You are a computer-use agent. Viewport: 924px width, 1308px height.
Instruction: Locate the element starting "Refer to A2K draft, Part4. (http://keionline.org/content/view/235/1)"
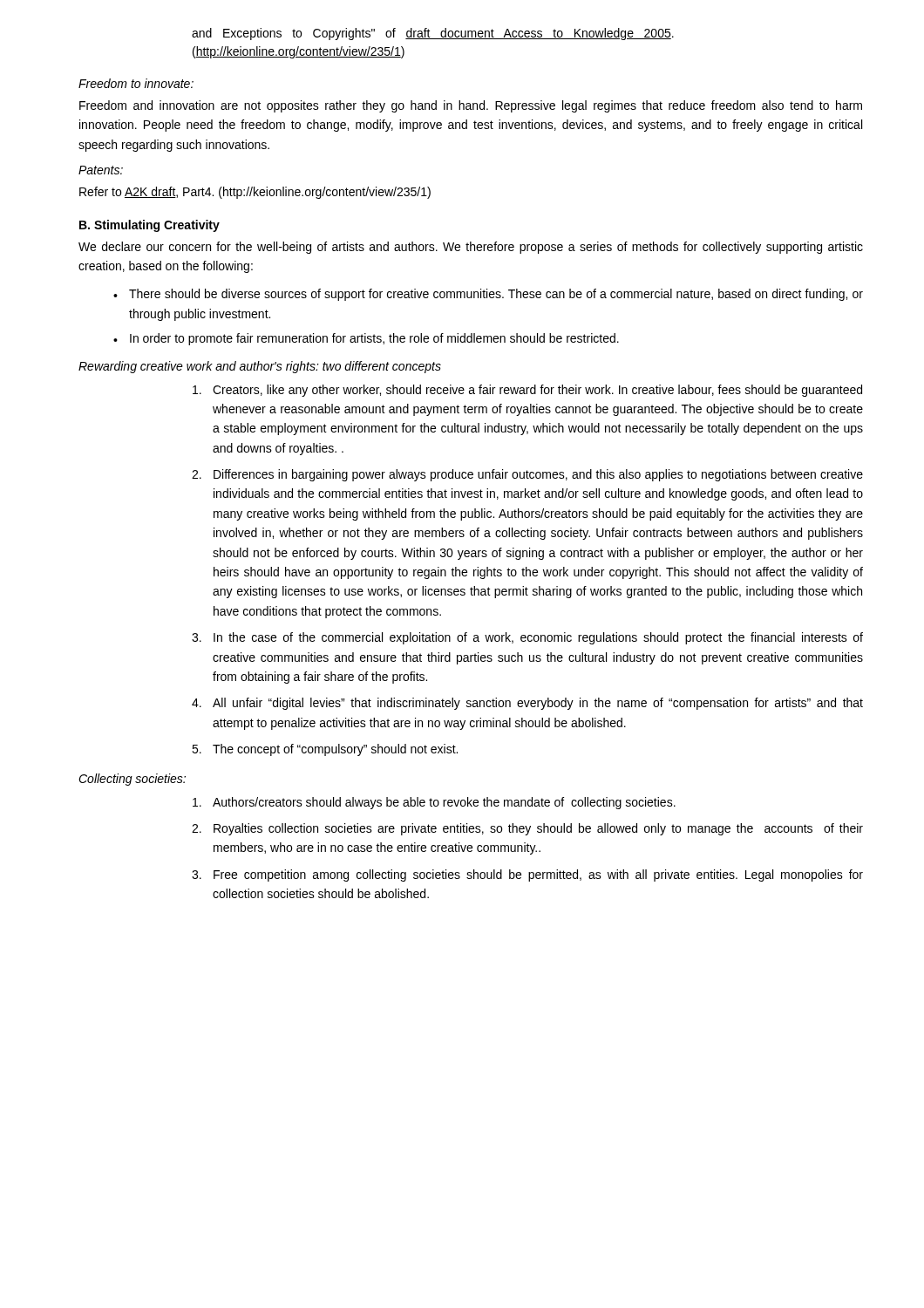coord(255,192)
